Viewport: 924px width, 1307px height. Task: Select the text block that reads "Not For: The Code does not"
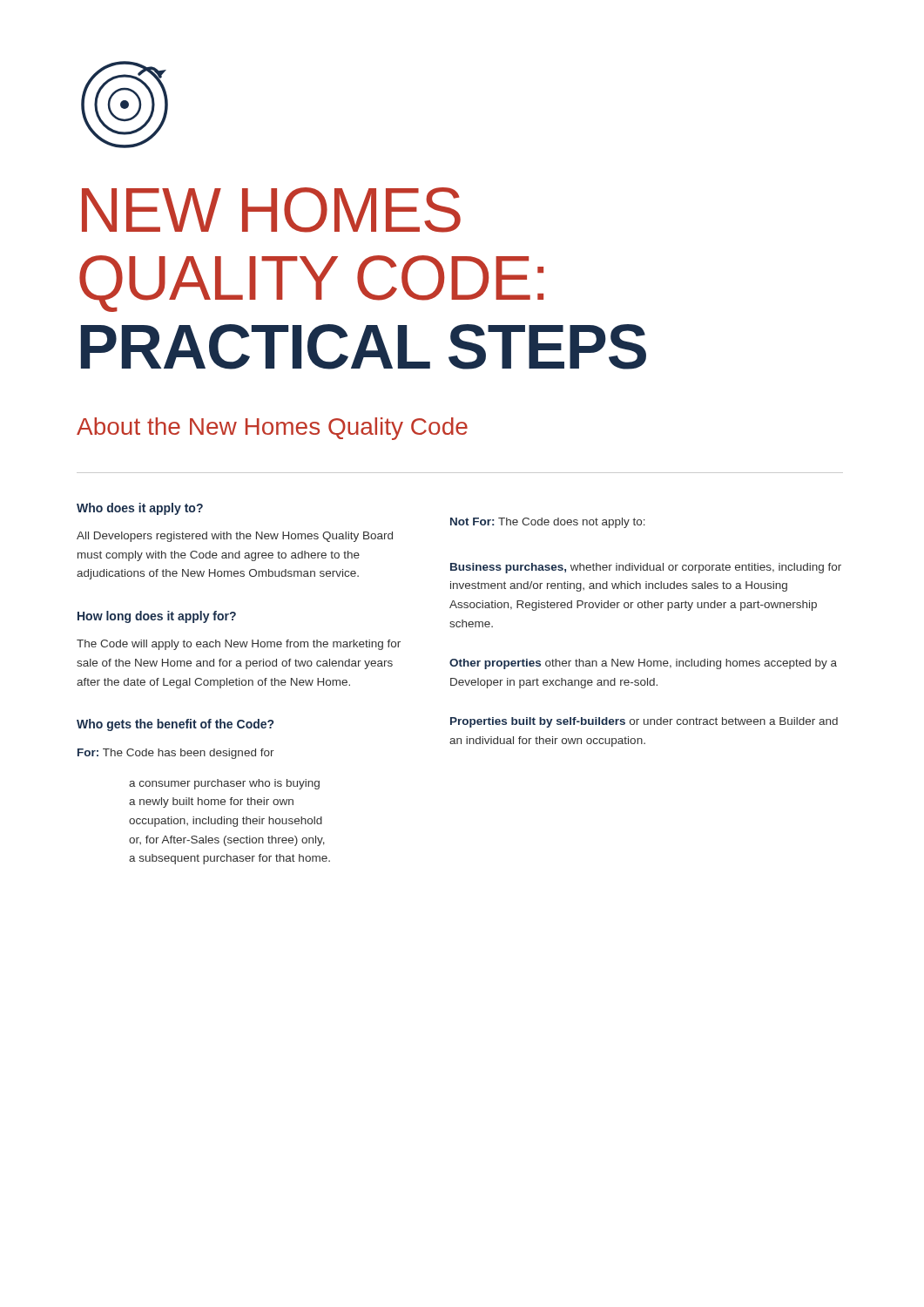646,522
